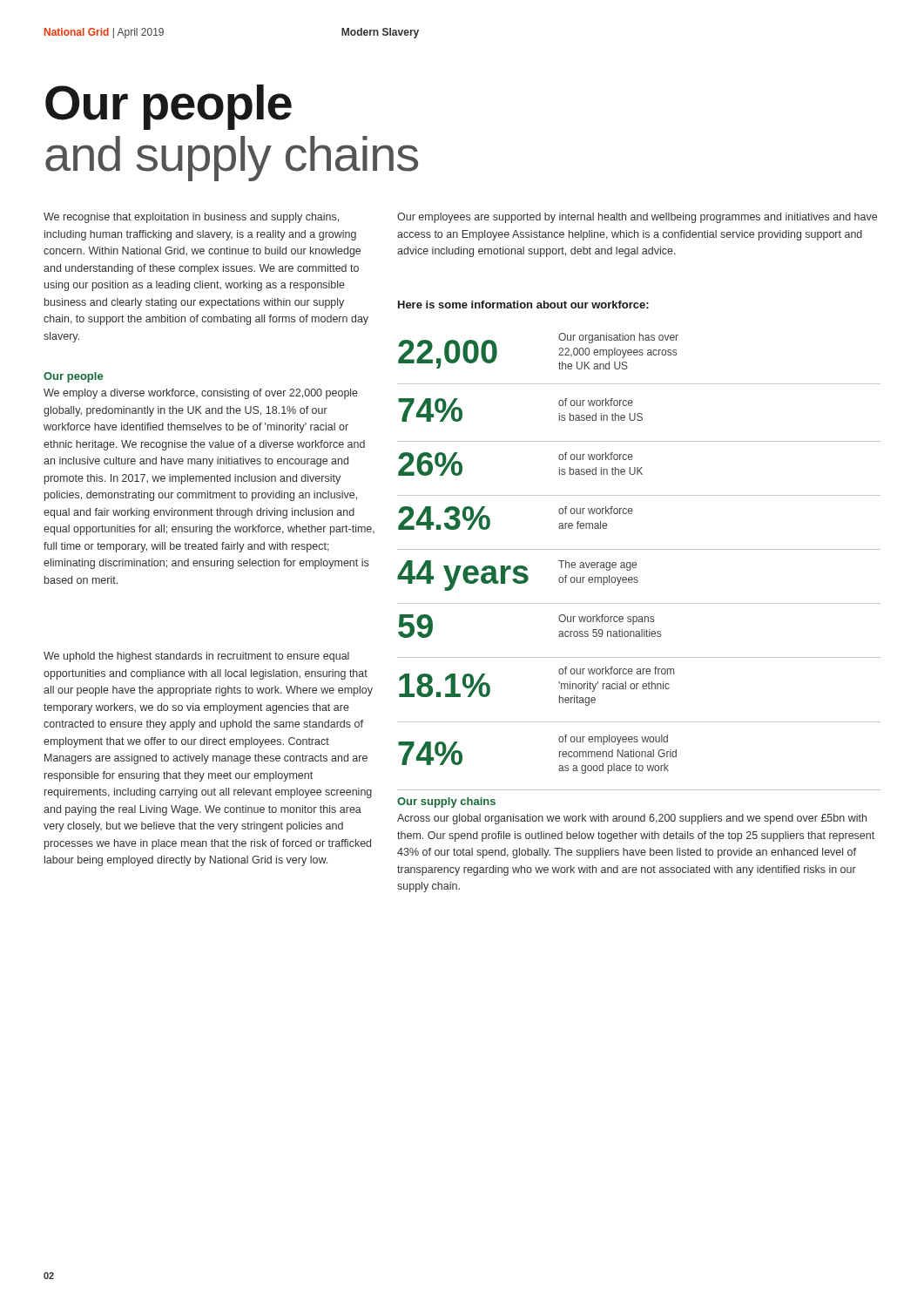Locate the text "Our people"

click(73, 376)
